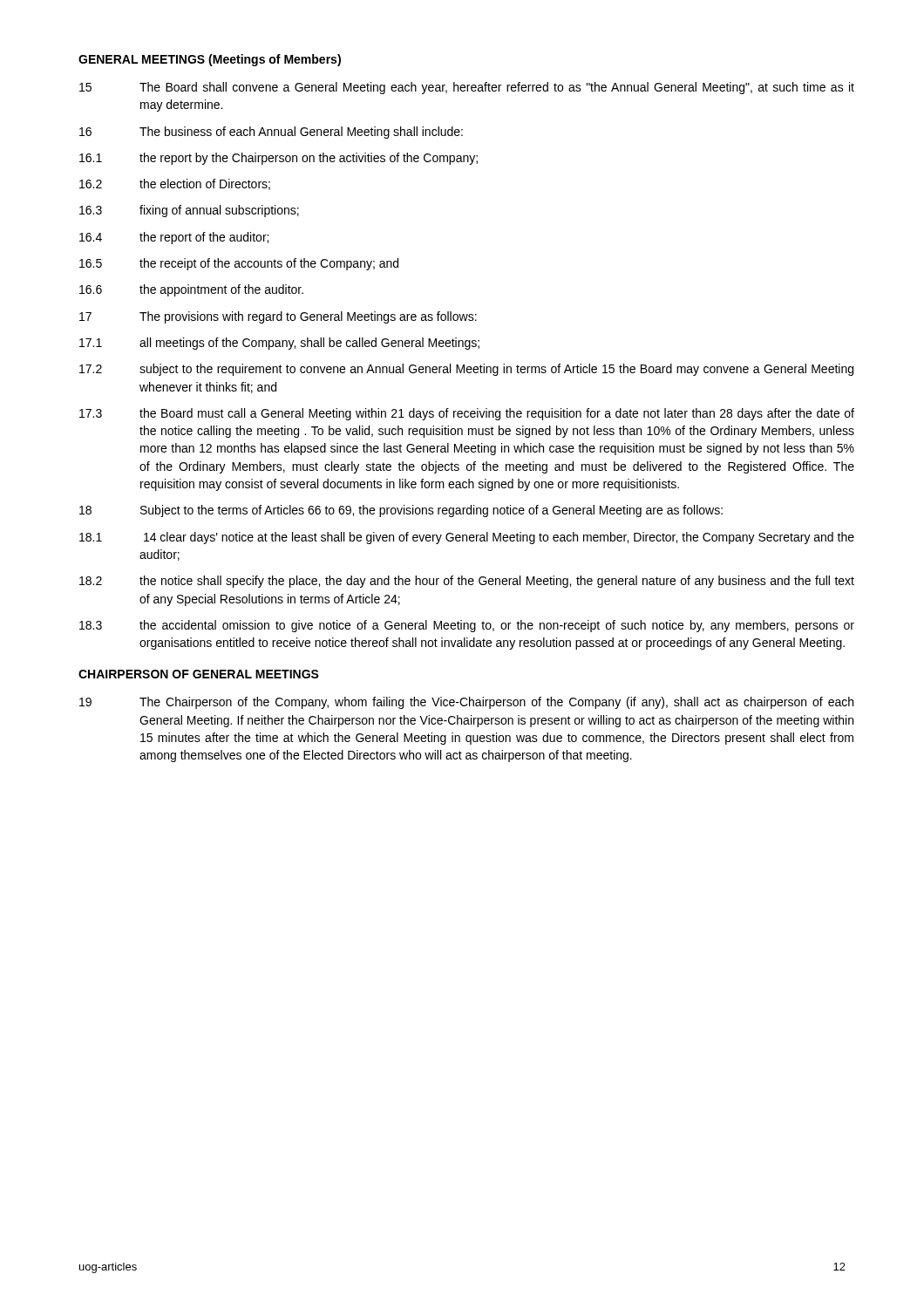Image resolution: width=924 pixels, height=1308 pixels.
Task: Select the list item that says "17.2 subject to the requirement"
Action: (x=466, y=378)
